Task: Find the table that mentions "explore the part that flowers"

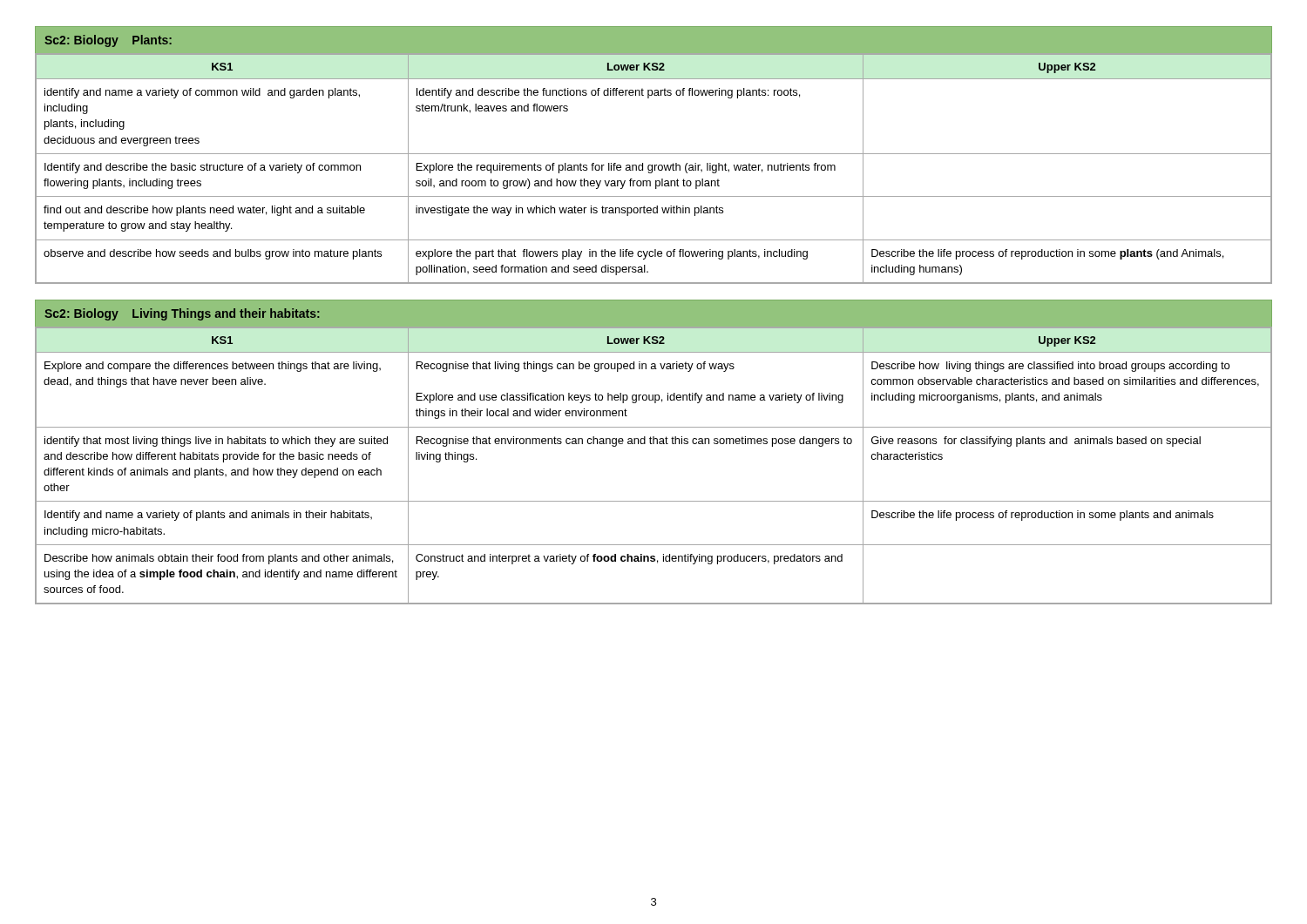Action: point(654,168)
